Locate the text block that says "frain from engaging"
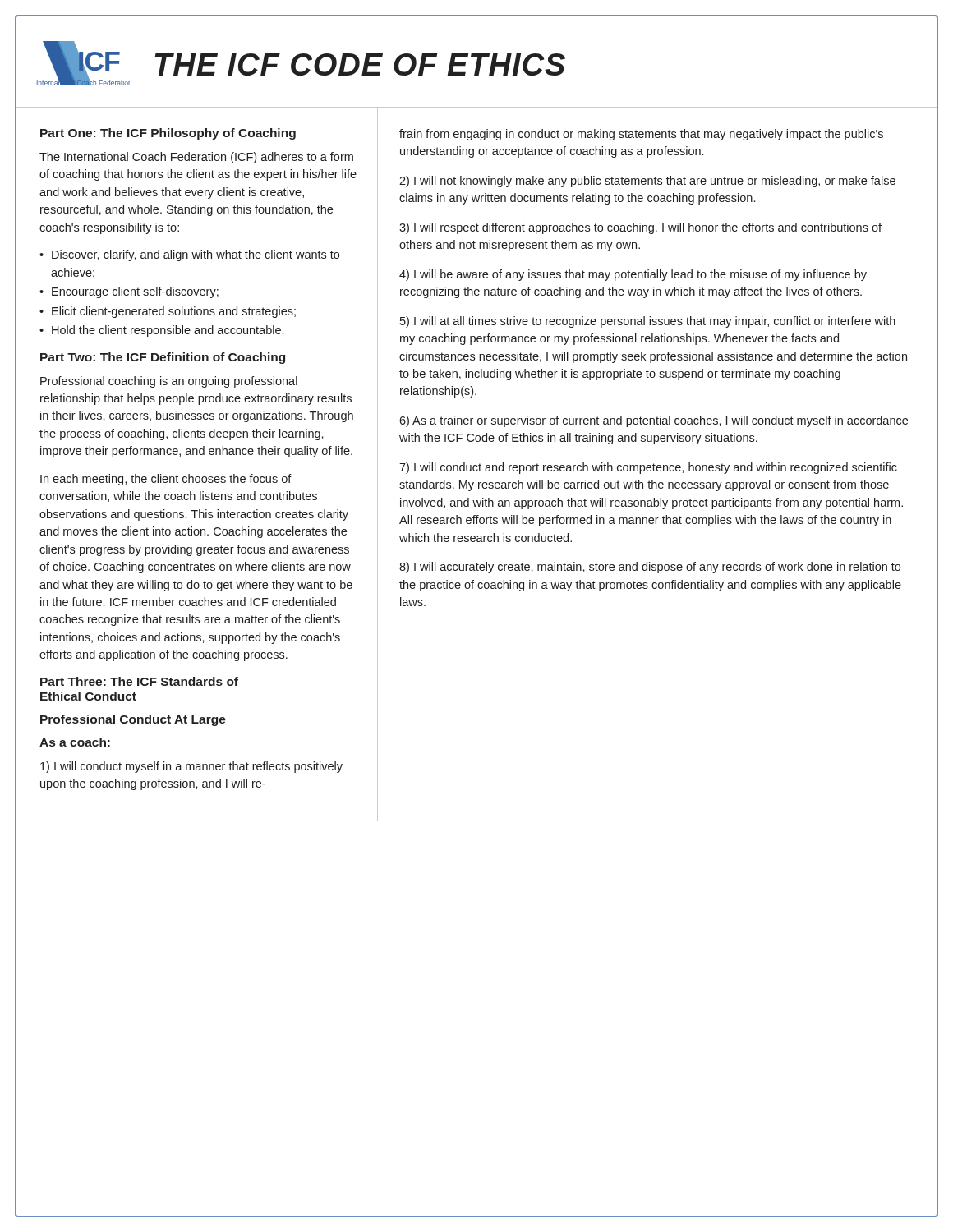Viewport: 953px width, 1232px height. click(641, 143)
